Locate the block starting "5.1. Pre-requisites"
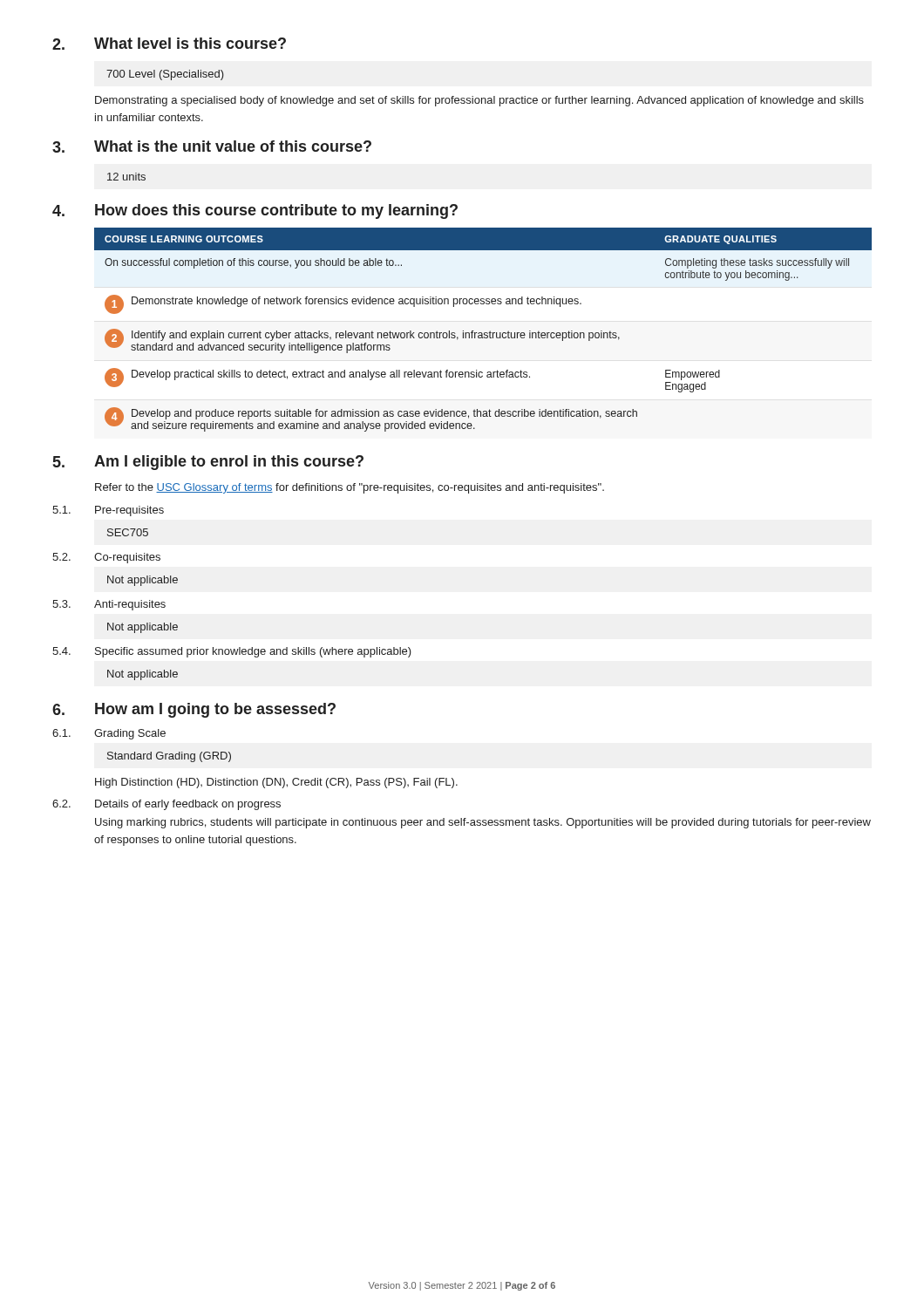The height and width of the screenshot is (1308, 924). coord(108,509)
